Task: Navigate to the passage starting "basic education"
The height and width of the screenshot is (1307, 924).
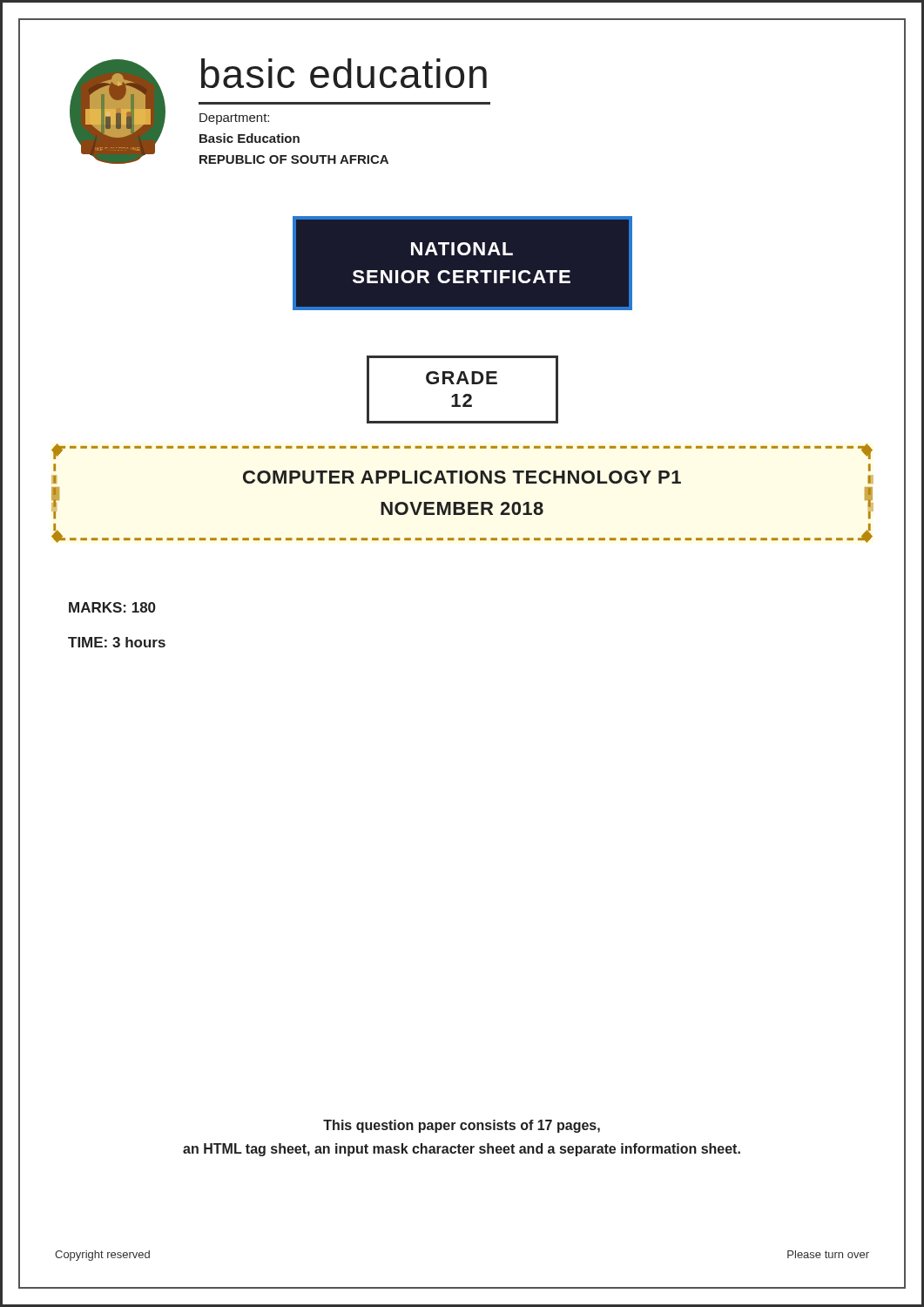Action: [x=344, y=78]
